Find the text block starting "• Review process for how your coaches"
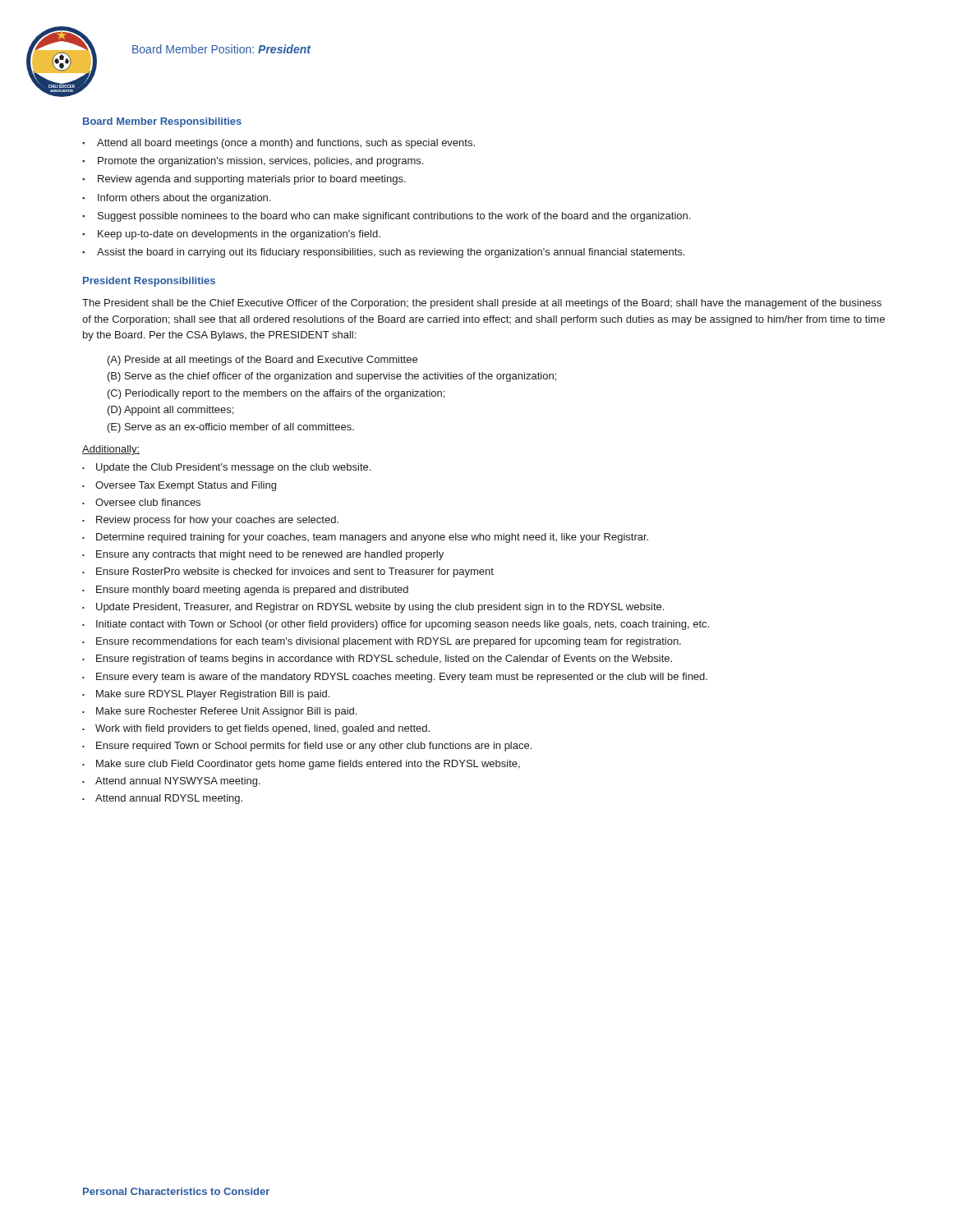Viewport: 953px width, 1232px height. [x=210, y=521]
